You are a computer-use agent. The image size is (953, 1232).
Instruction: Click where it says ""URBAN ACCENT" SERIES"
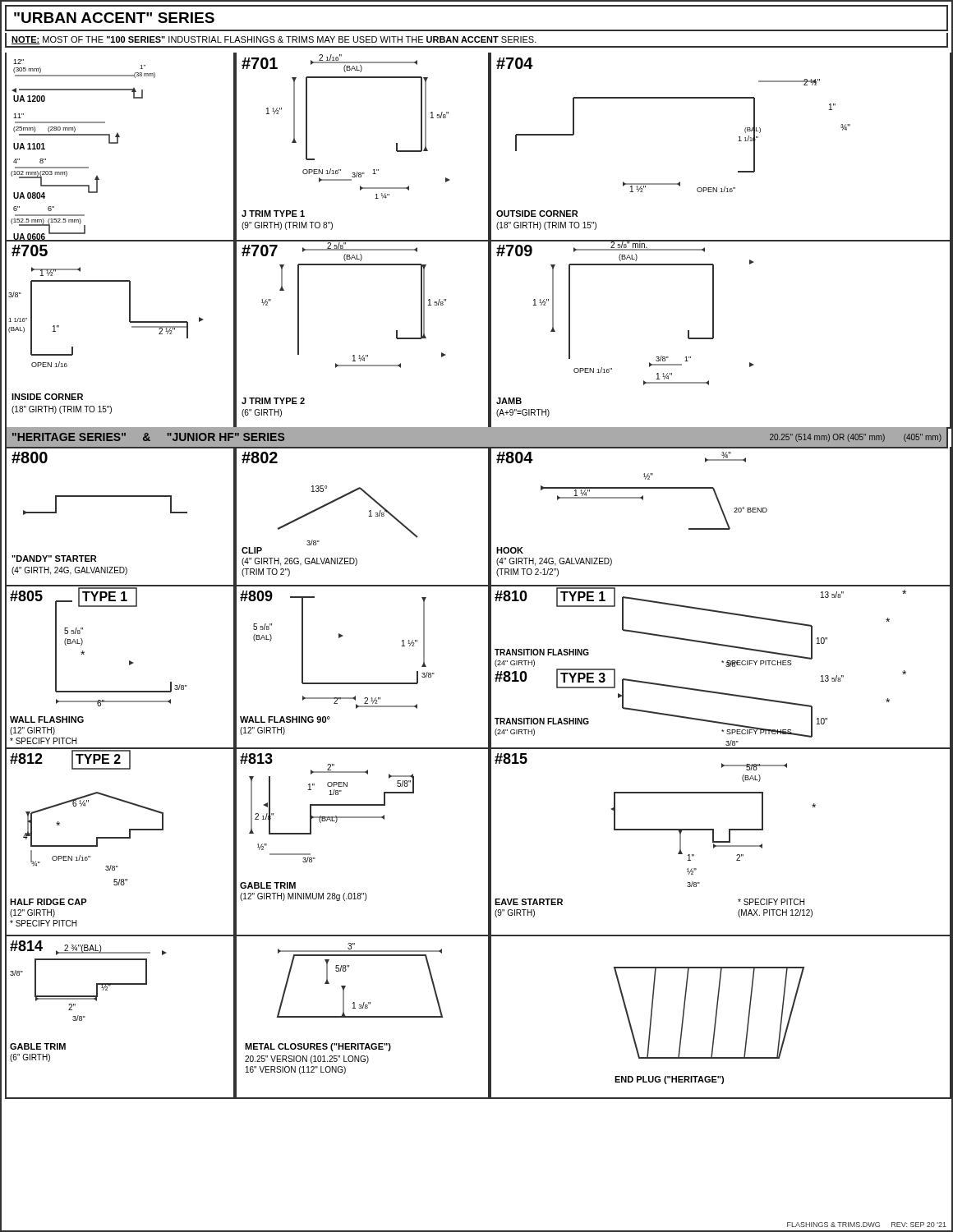114,18
